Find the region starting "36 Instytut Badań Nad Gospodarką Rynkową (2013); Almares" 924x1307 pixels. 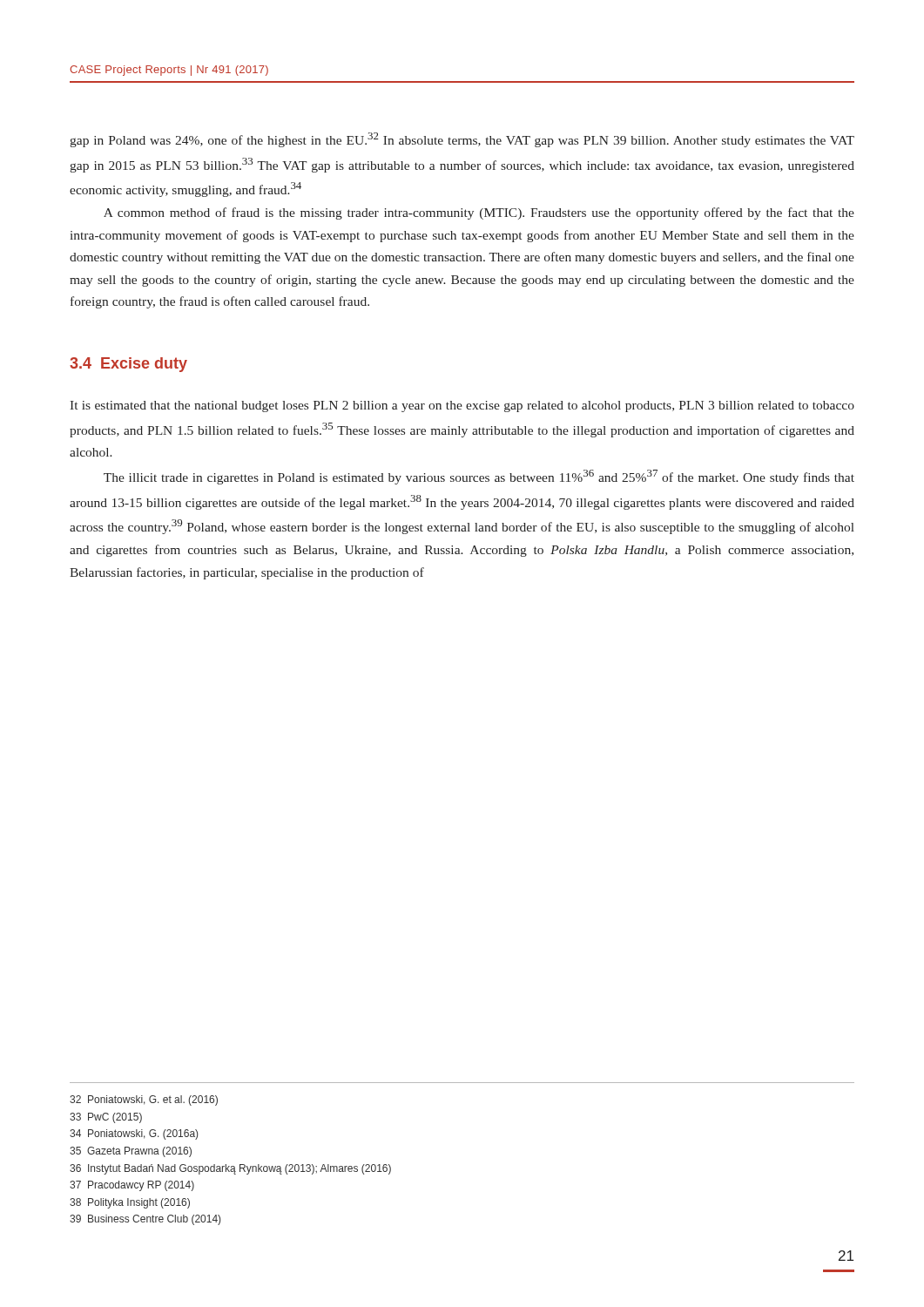point(231,1168)
